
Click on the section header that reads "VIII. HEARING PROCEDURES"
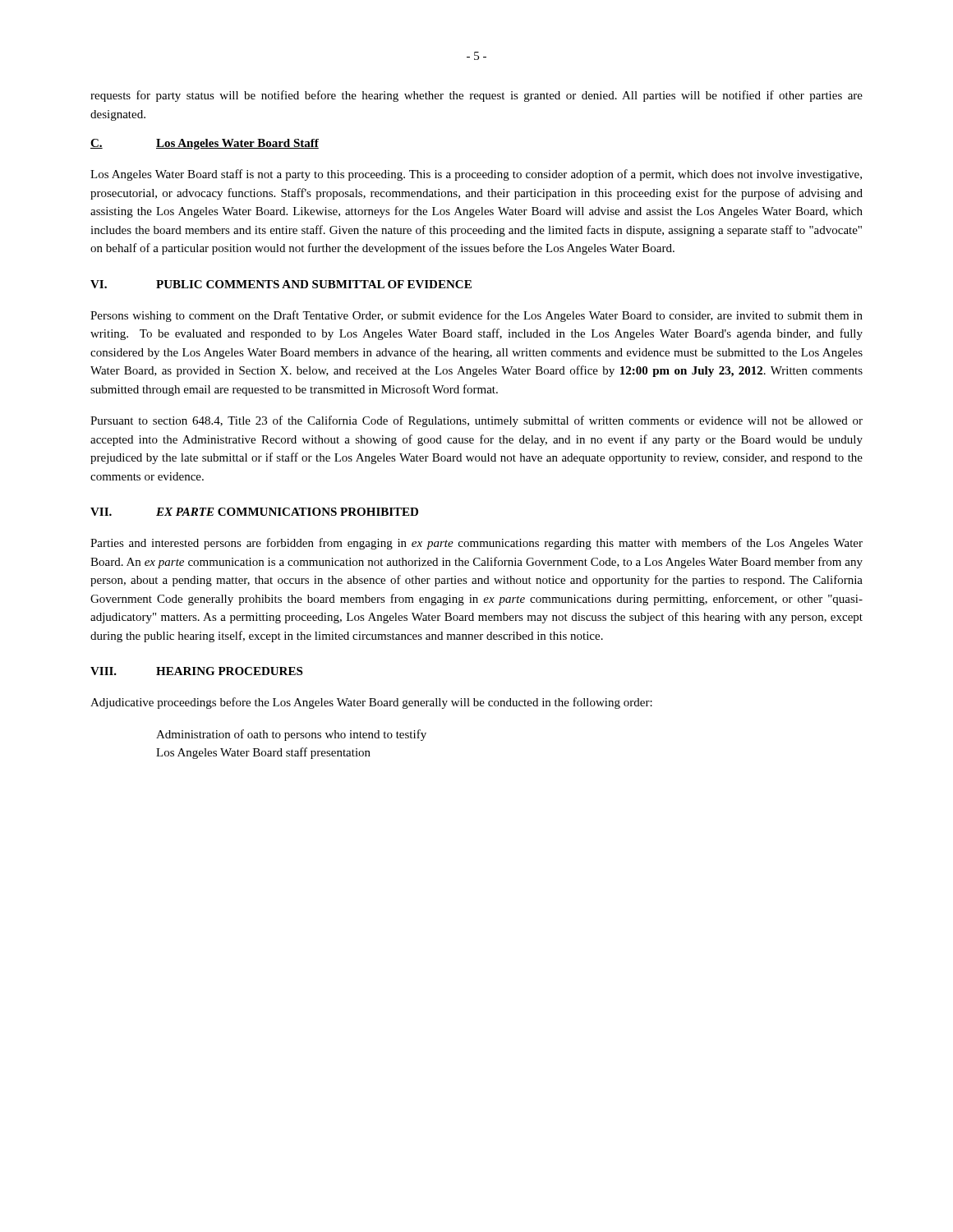tap(197, 671)
